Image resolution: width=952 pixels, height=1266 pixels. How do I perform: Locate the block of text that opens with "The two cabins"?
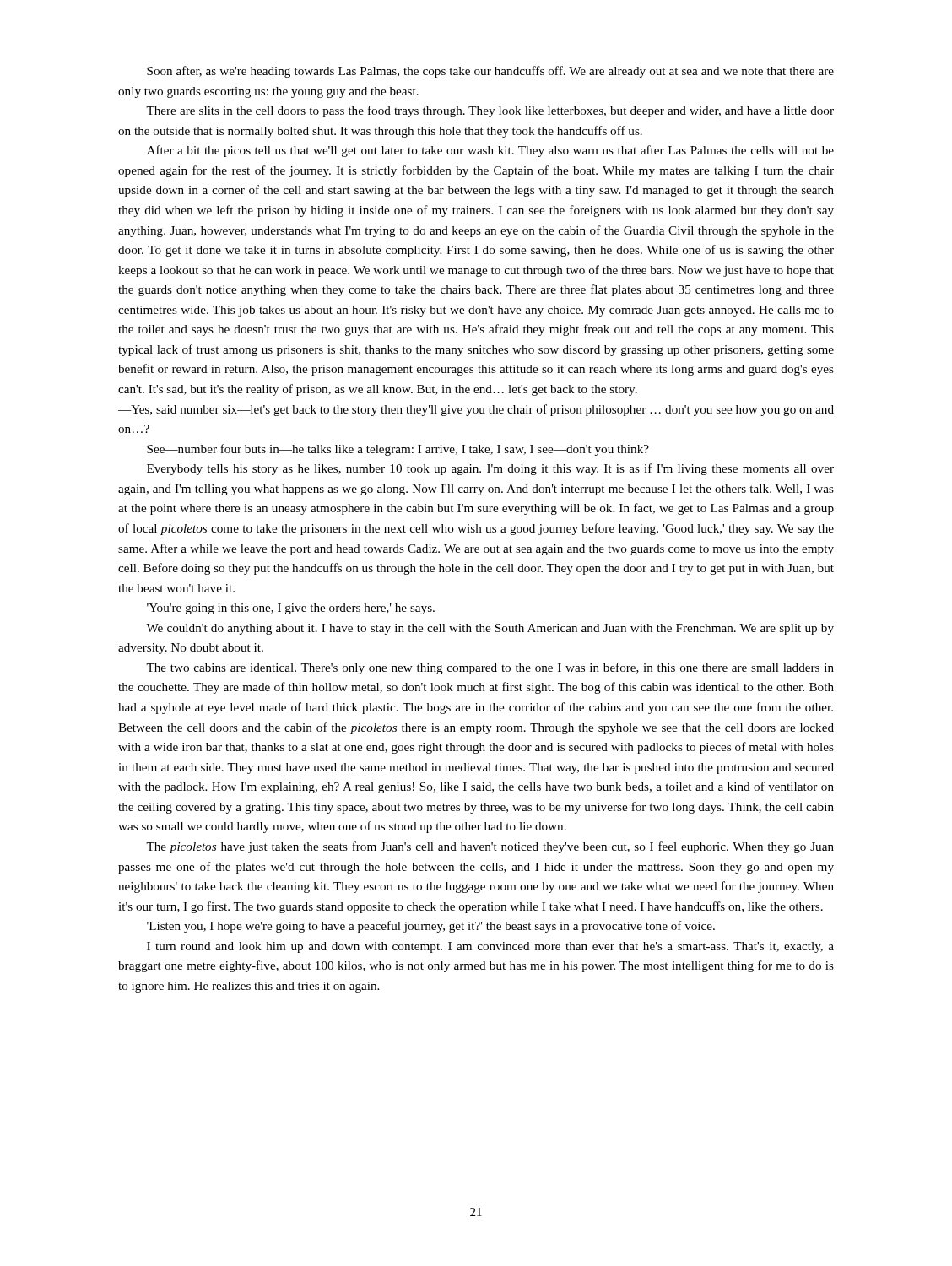(476, 747)
